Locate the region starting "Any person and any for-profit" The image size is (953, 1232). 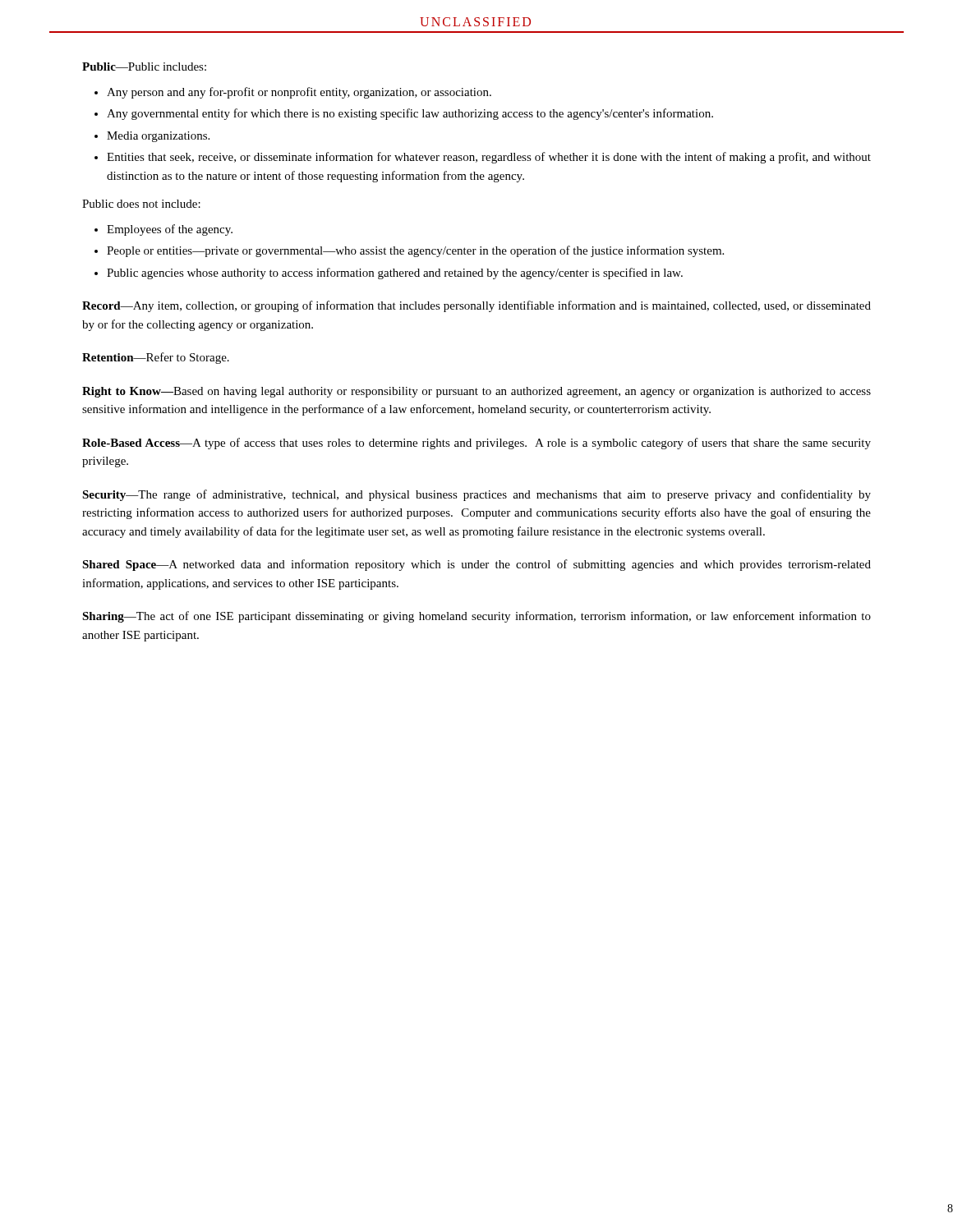[x=299, y=92]
